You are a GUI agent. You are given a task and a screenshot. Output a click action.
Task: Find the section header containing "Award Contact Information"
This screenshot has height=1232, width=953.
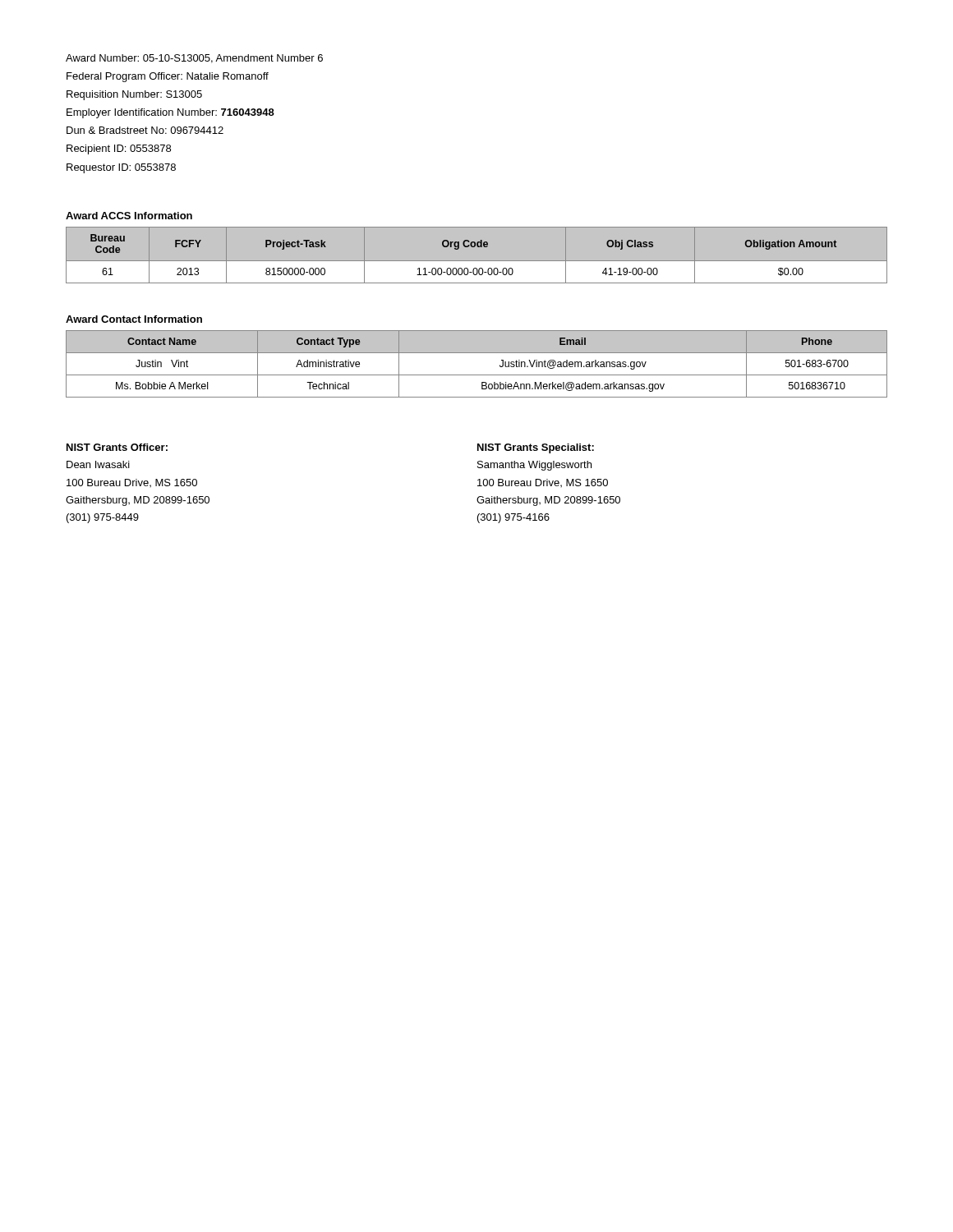point(134,319)
